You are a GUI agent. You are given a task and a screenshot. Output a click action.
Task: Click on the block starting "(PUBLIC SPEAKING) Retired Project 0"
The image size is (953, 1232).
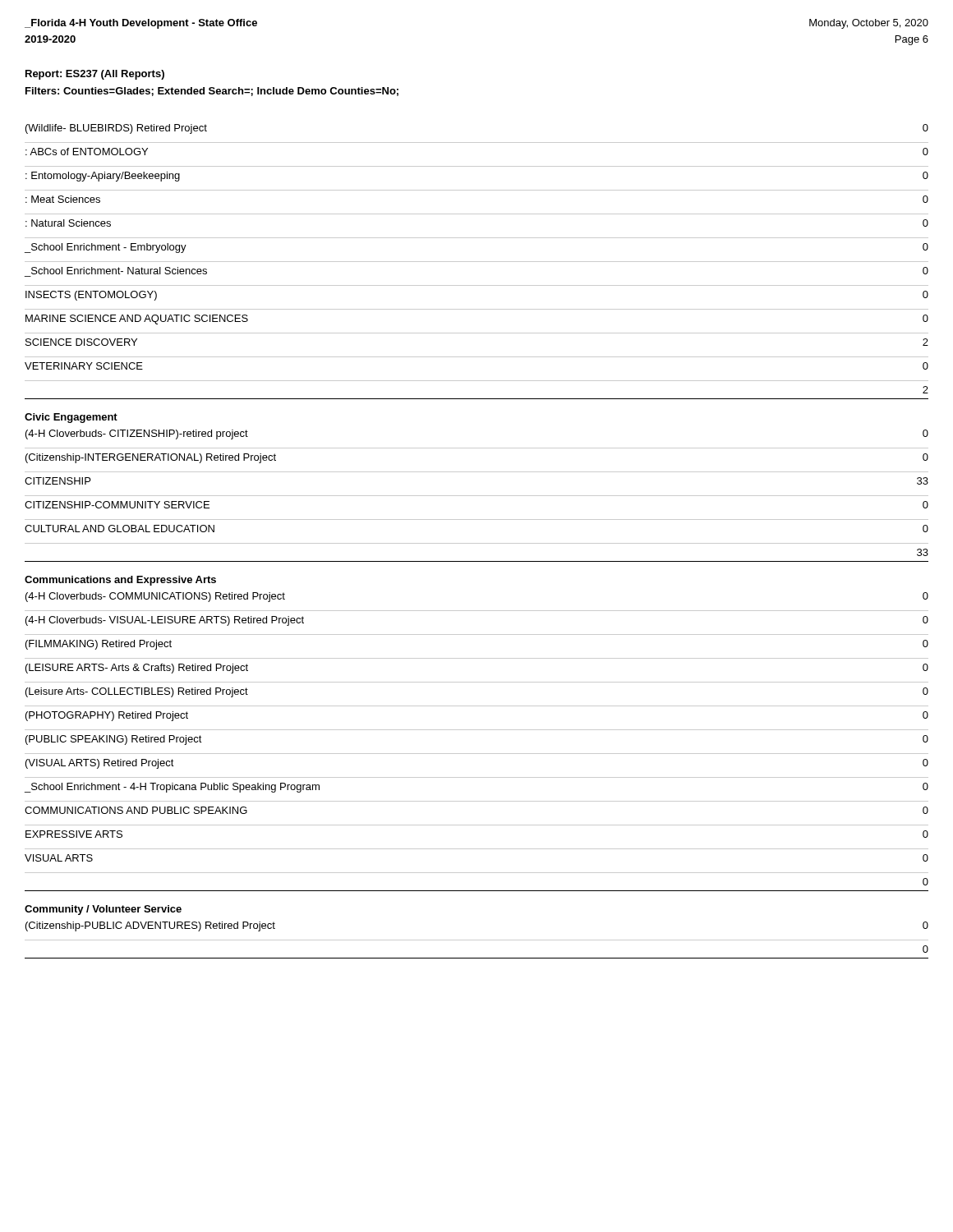[476, 739]
